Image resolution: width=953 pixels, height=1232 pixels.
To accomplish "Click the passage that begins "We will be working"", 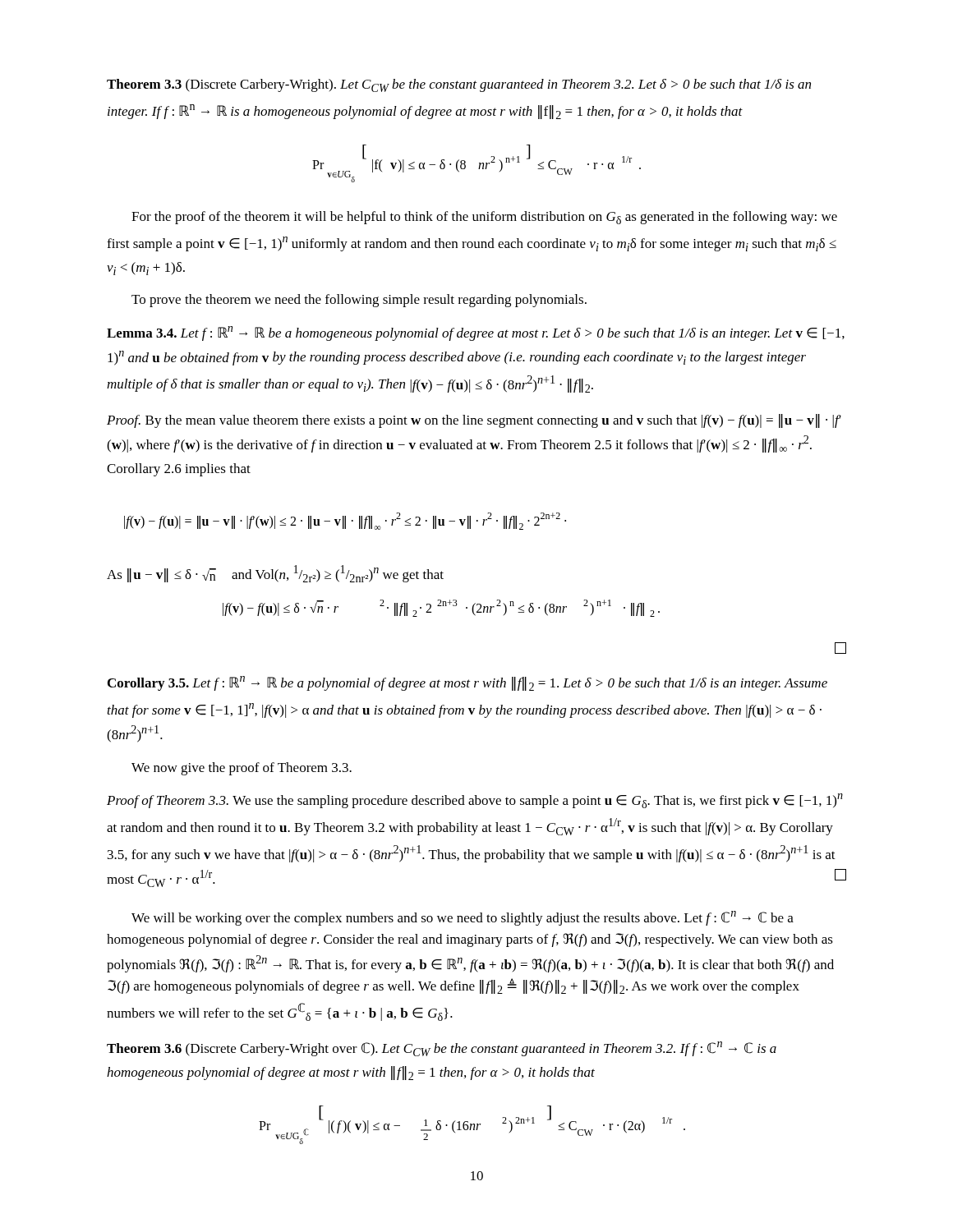I will [x=476, y=966].
